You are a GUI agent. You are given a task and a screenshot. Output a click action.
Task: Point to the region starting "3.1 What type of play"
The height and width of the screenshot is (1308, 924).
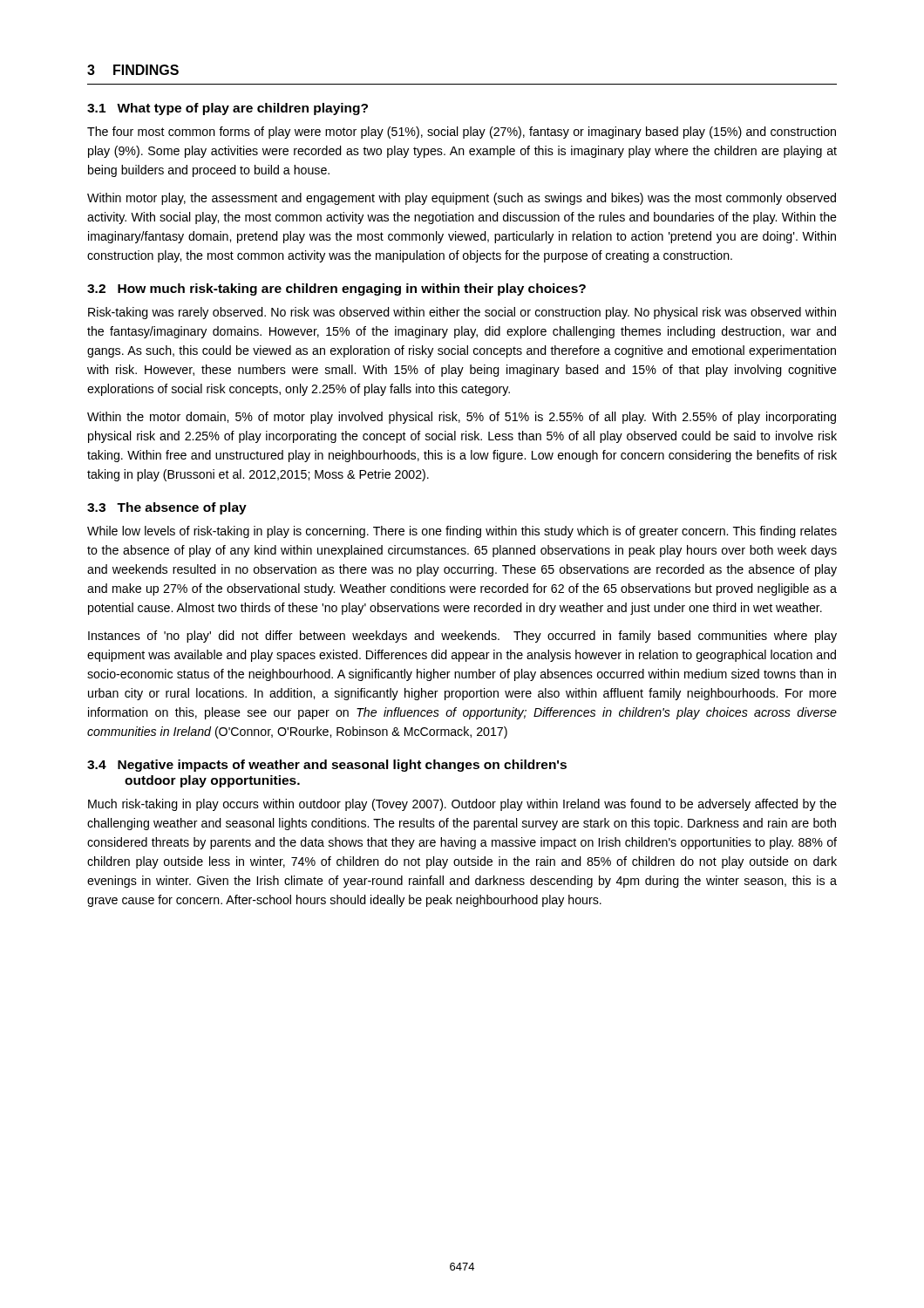point(228,108)
